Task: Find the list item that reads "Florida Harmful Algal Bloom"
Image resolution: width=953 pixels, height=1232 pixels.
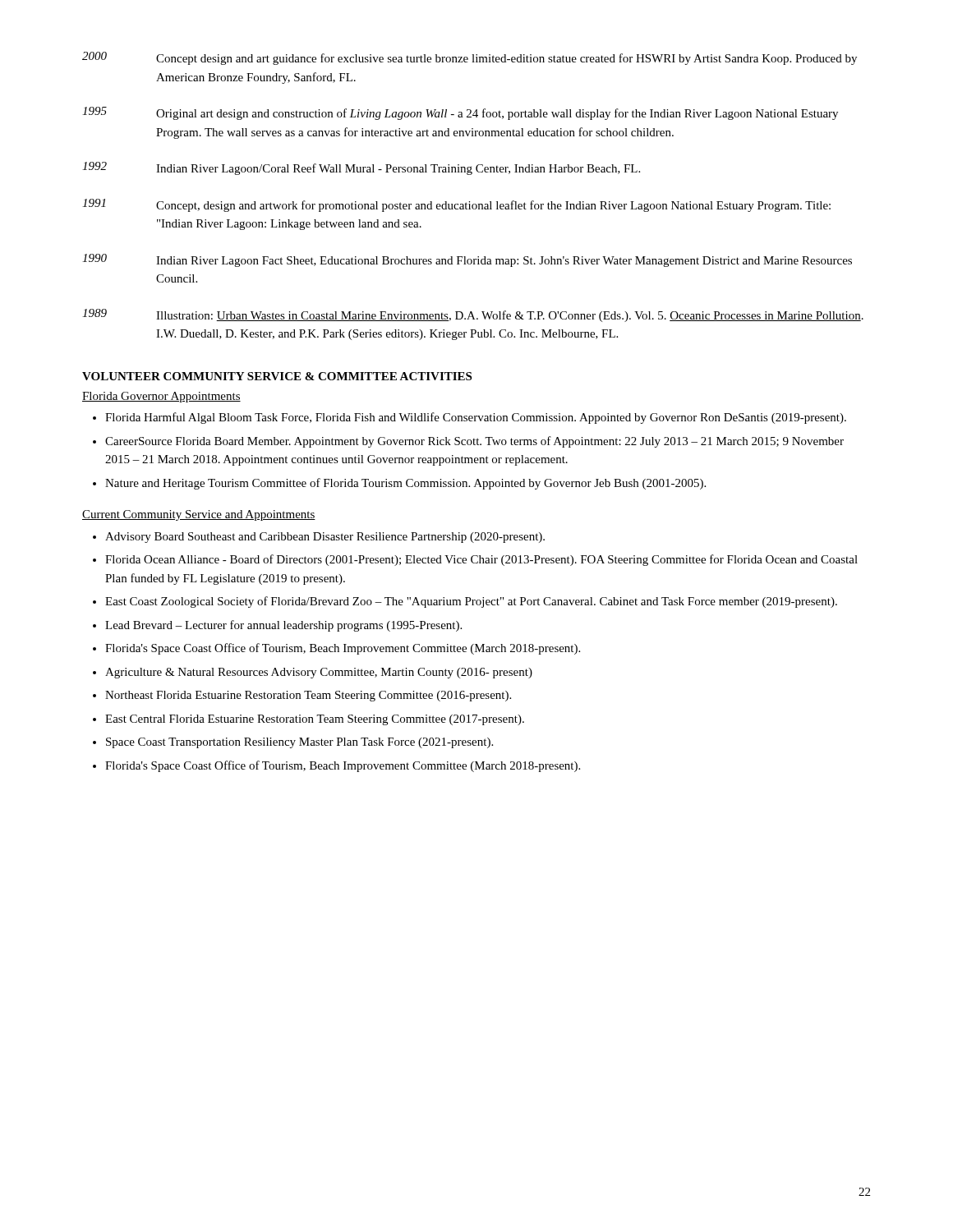Action: click(x=476, y=417)
